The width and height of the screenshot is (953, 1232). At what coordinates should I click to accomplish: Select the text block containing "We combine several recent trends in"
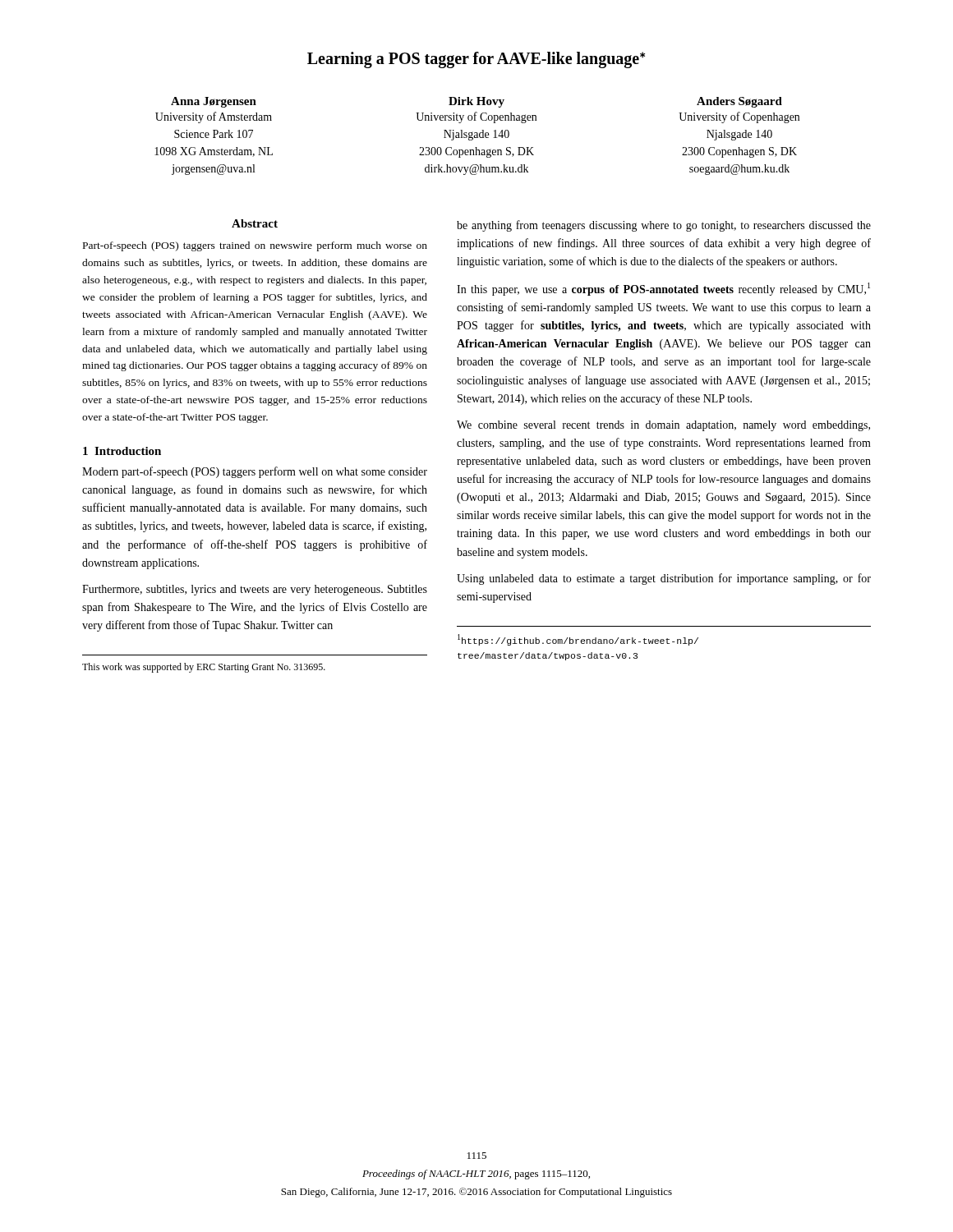pos(664,488)
